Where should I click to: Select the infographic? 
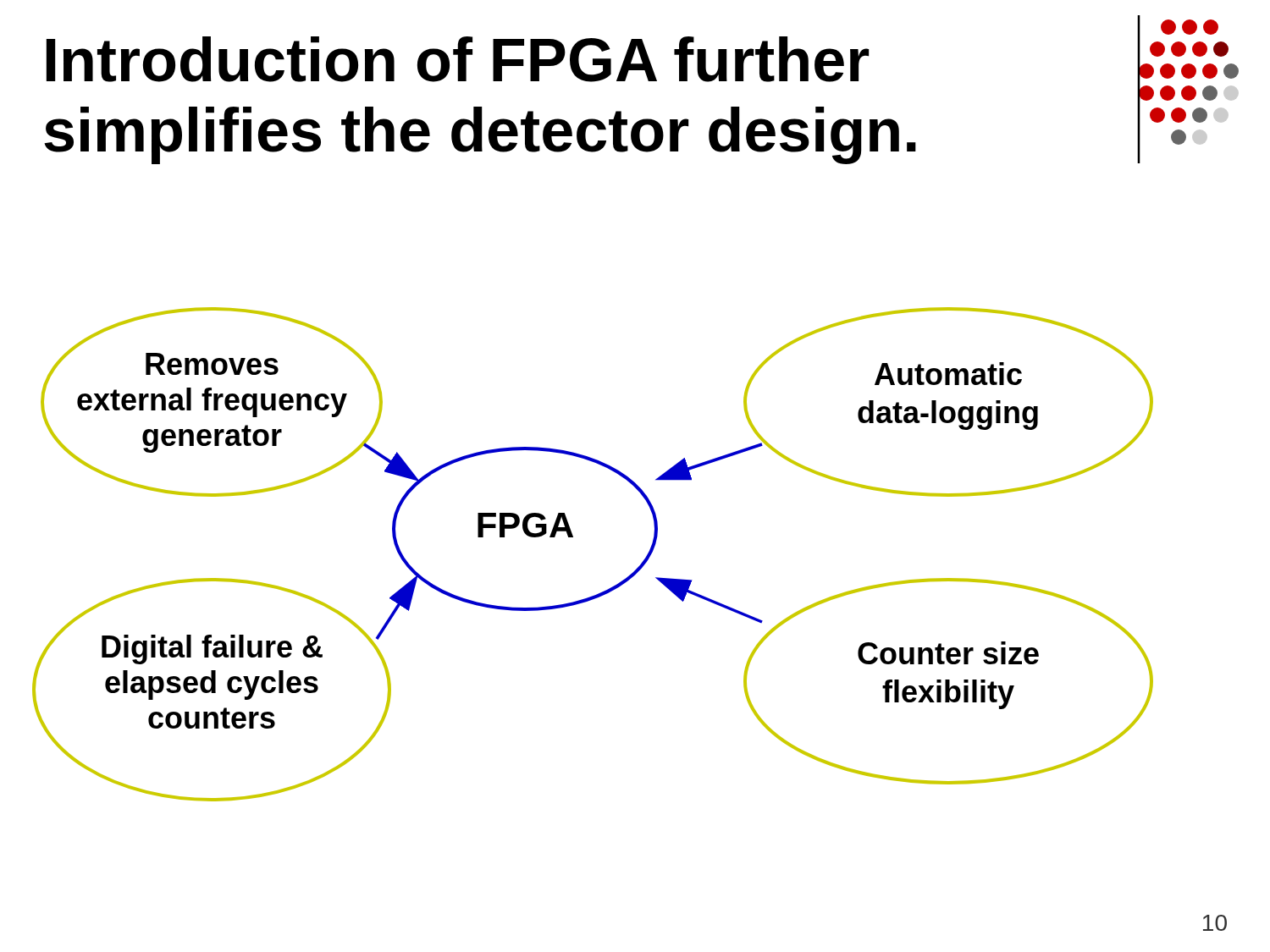pyautogui.click(x=635, y=525)
